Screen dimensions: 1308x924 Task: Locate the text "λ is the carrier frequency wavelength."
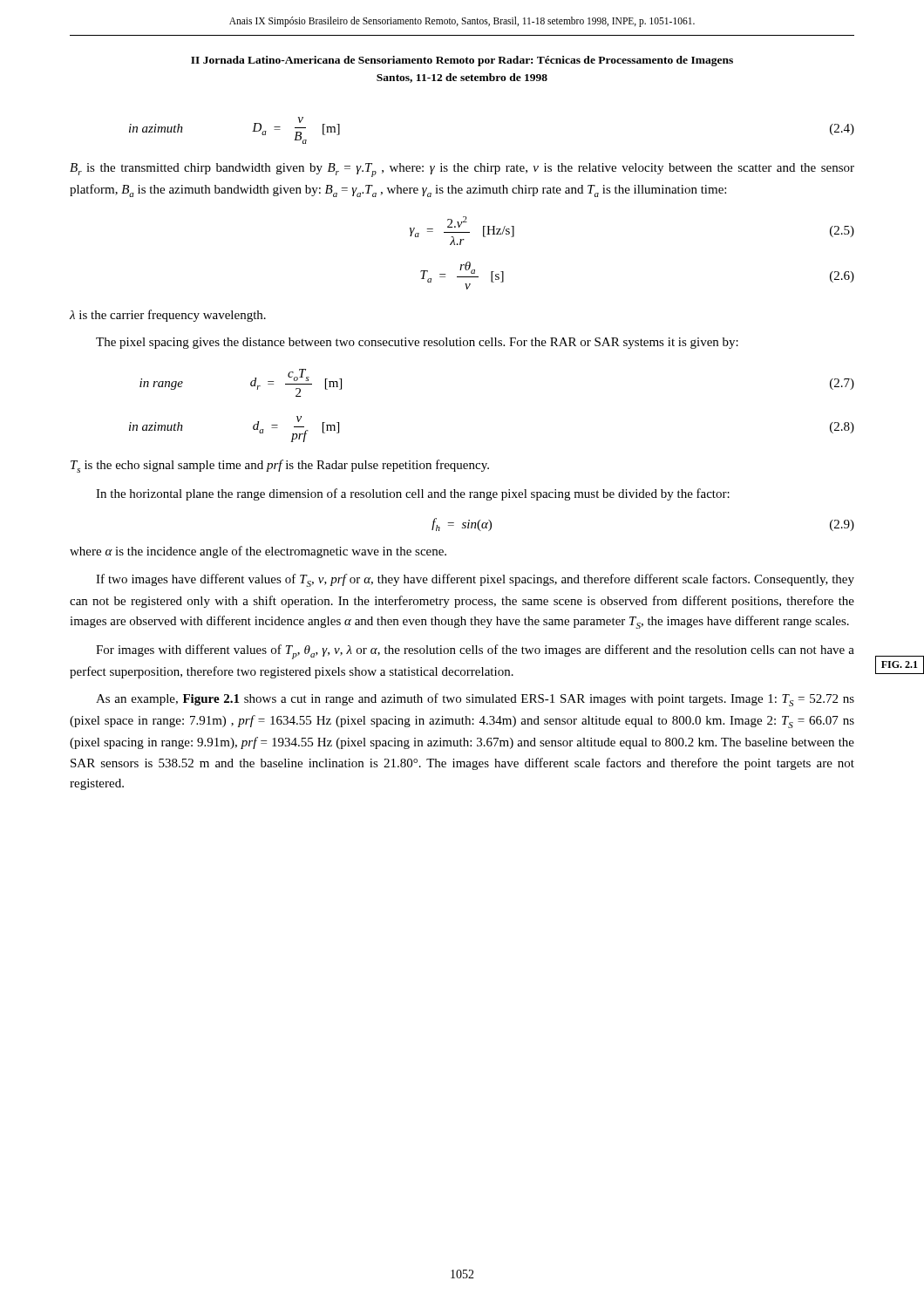pos(168,314)
